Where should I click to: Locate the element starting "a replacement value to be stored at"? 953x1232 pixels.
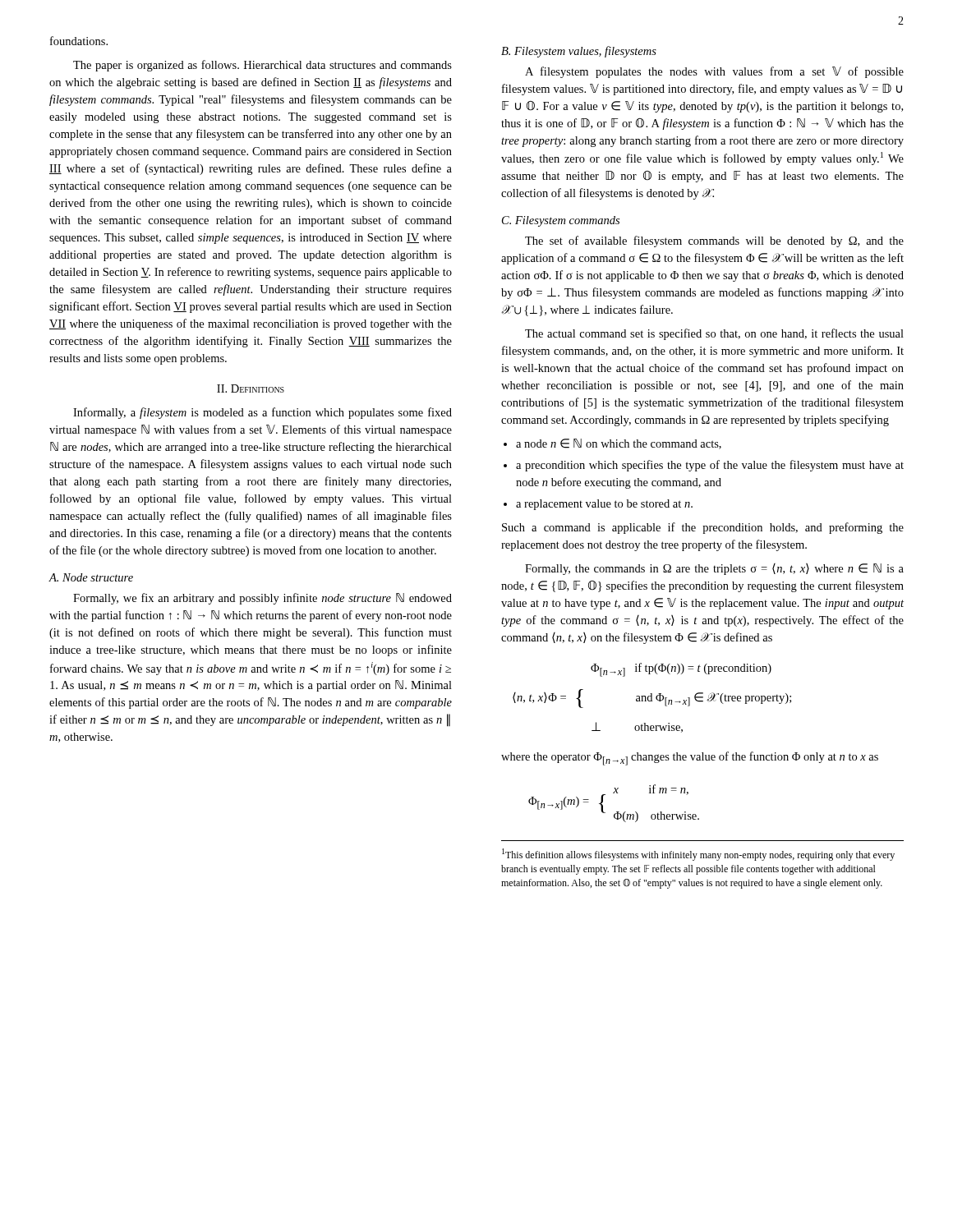click(604, 505)
